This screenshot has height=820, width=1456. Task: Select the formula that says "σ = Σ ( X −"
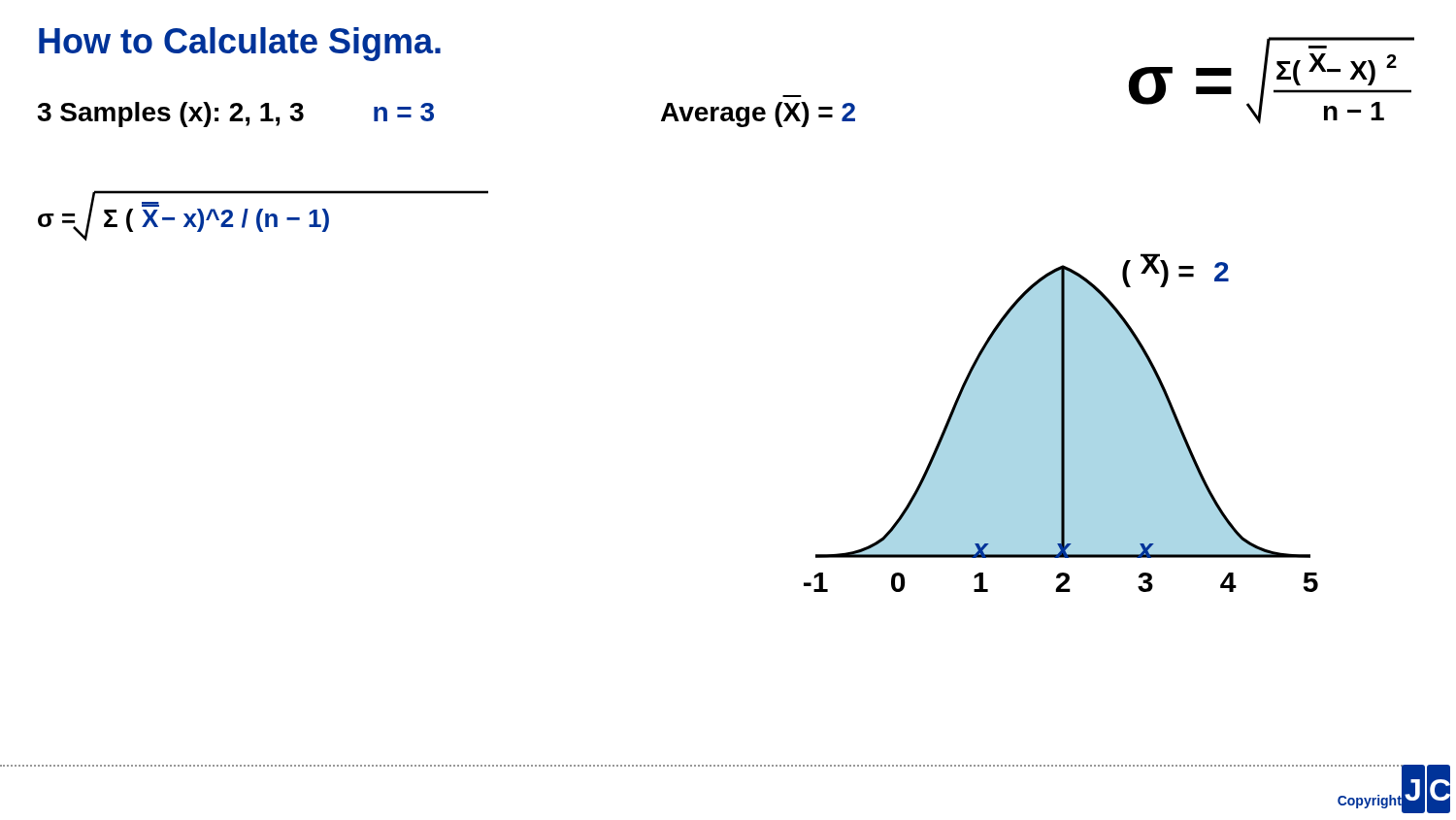coord(270,216)
